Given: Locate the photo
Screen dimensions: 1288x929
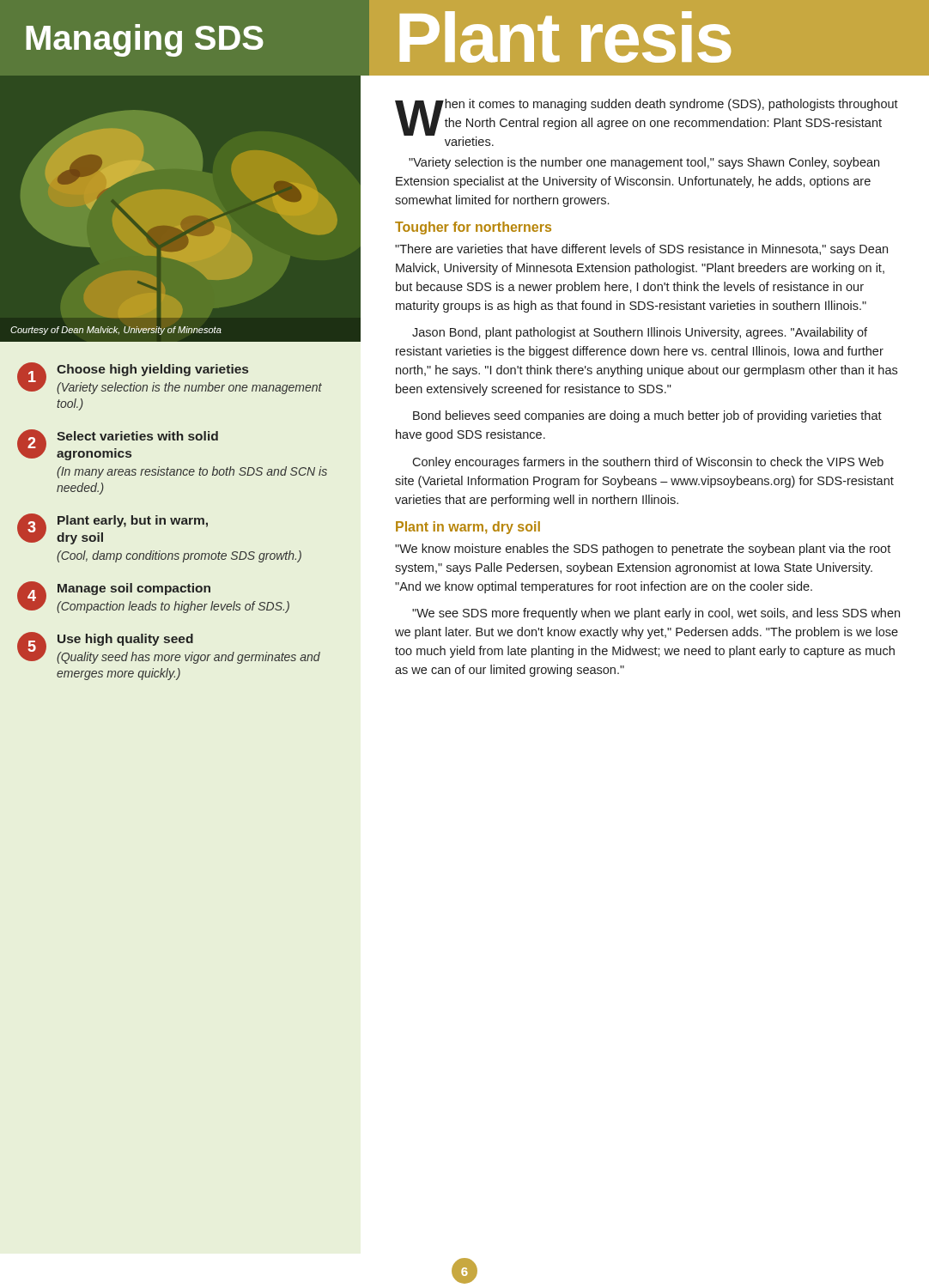Looking at the screenshot, I should [180, 209].
